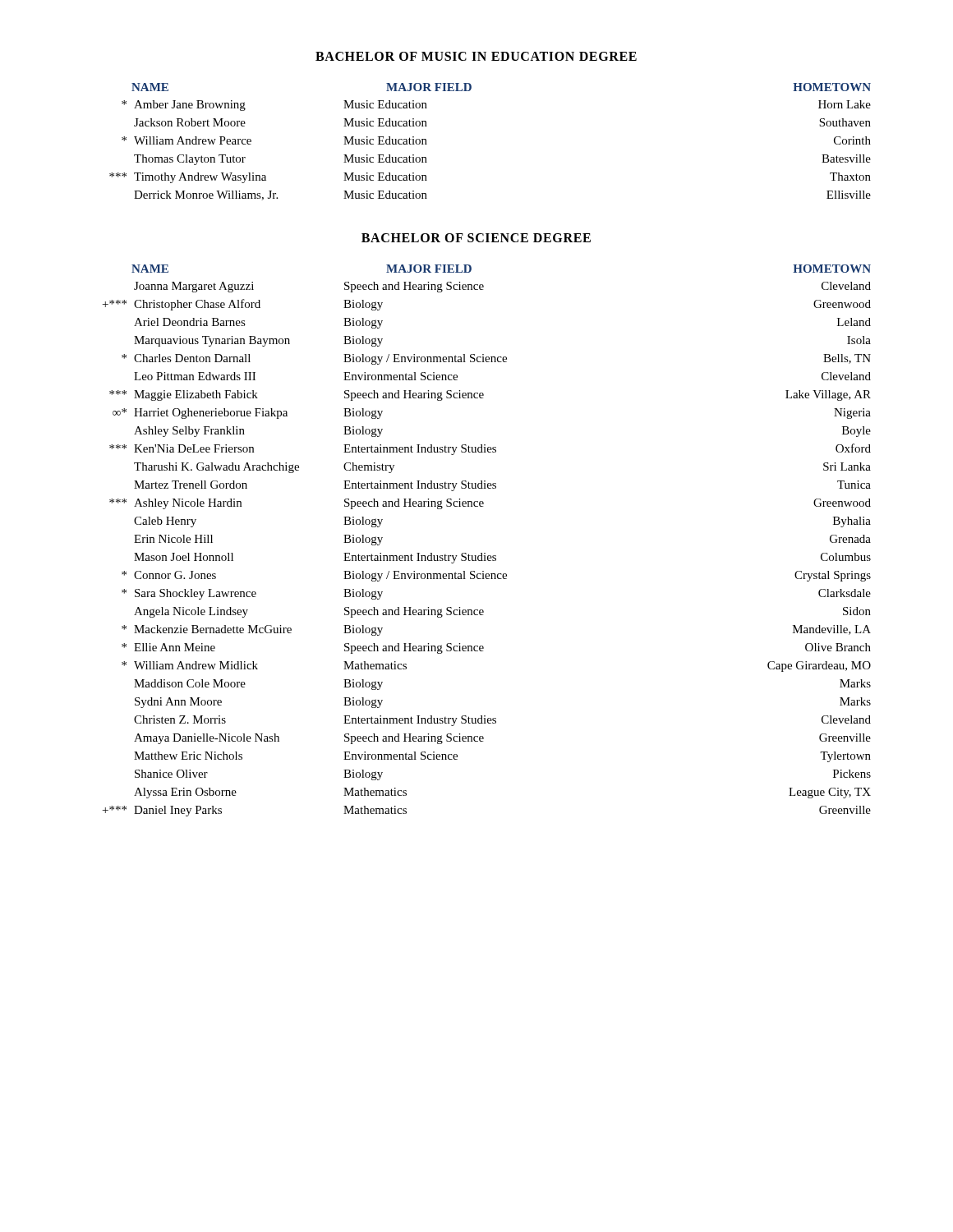The width and height of the screenshot is (953, 1232).
Task: Locate the block starting "BACHELOR OF SCIENCE"
Action: [476, 238]
